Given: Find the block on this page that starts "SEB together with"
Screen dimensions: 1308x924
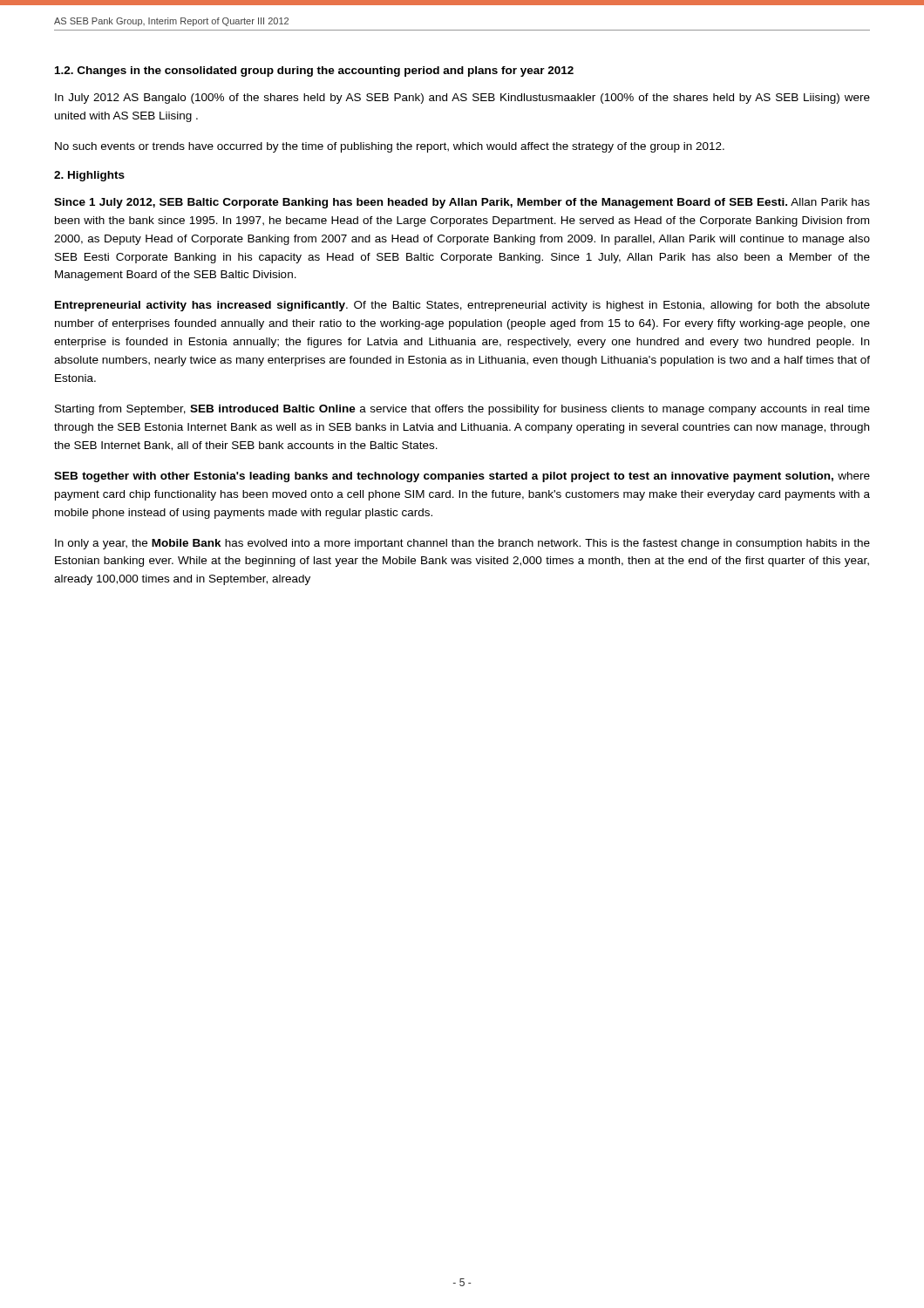Looking at the screenshot, I should (x=462, y=494).
